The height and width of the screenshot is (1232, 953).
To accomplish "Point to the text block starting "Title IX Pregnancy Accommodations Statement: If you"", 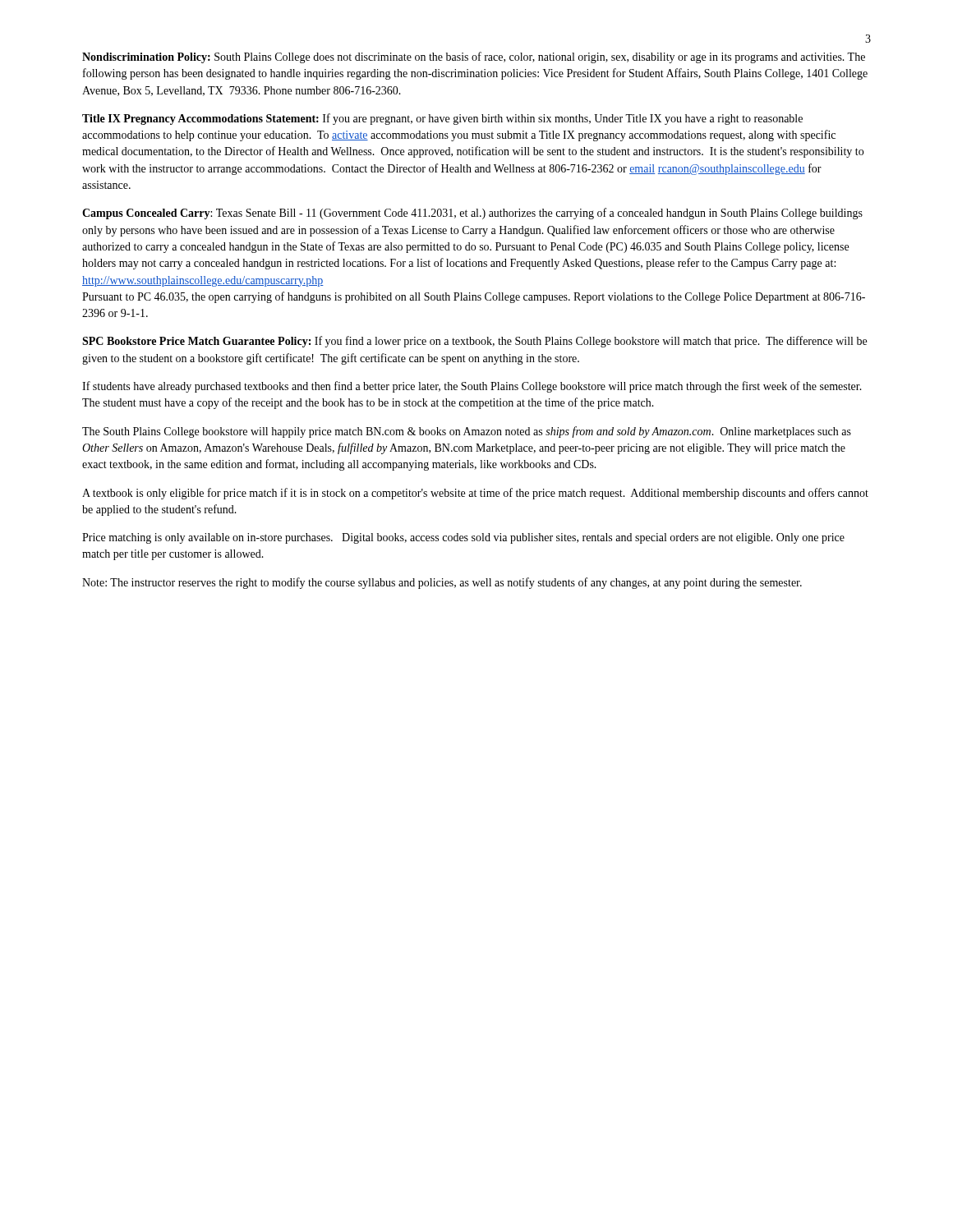I will tap(473, 152).
